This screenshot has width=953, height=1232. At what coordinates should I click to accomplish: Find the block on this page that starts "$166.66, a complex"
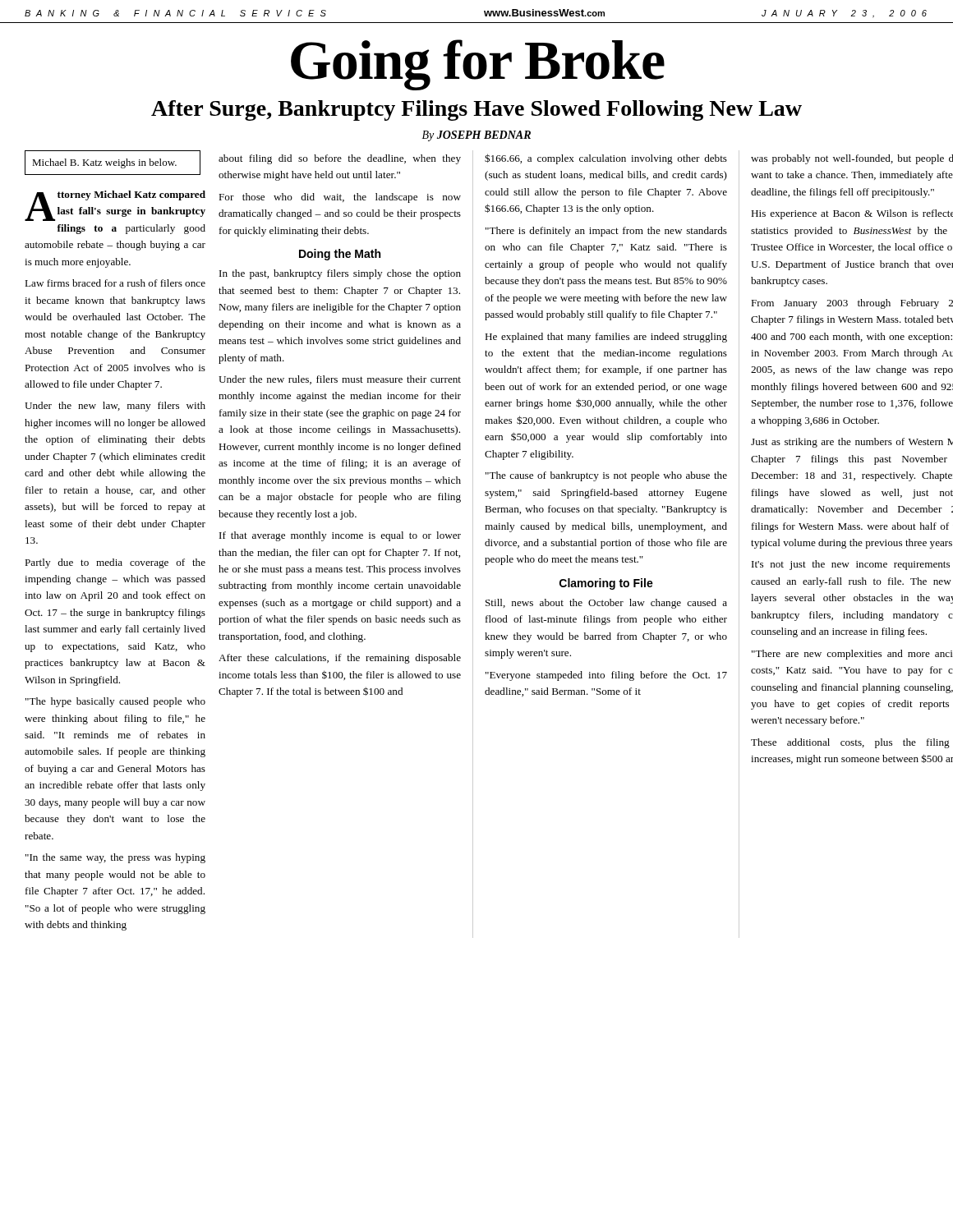coord(606,359)
